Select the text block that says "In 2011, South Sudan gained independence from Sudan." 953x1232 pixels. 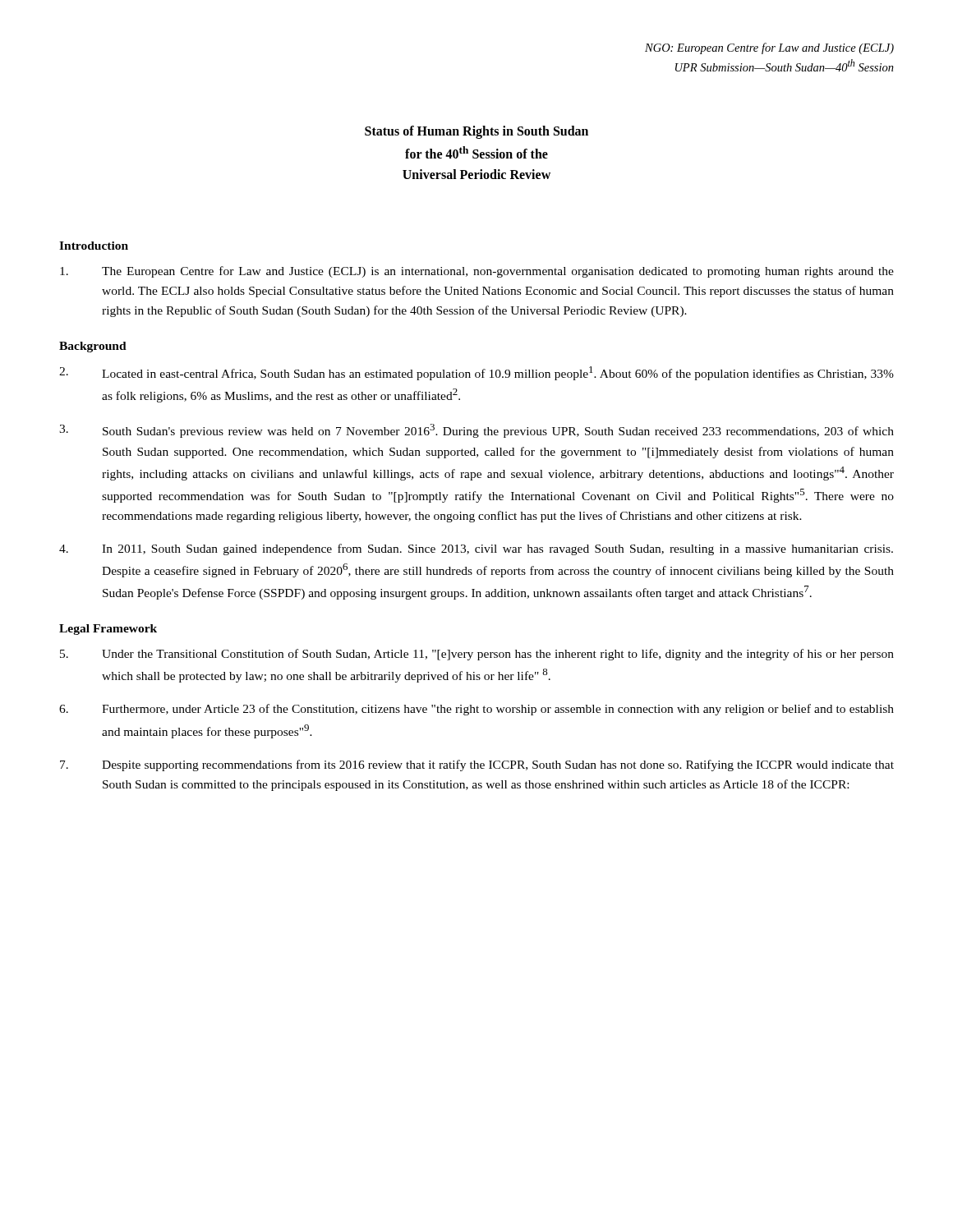click(x=476, y=571)
